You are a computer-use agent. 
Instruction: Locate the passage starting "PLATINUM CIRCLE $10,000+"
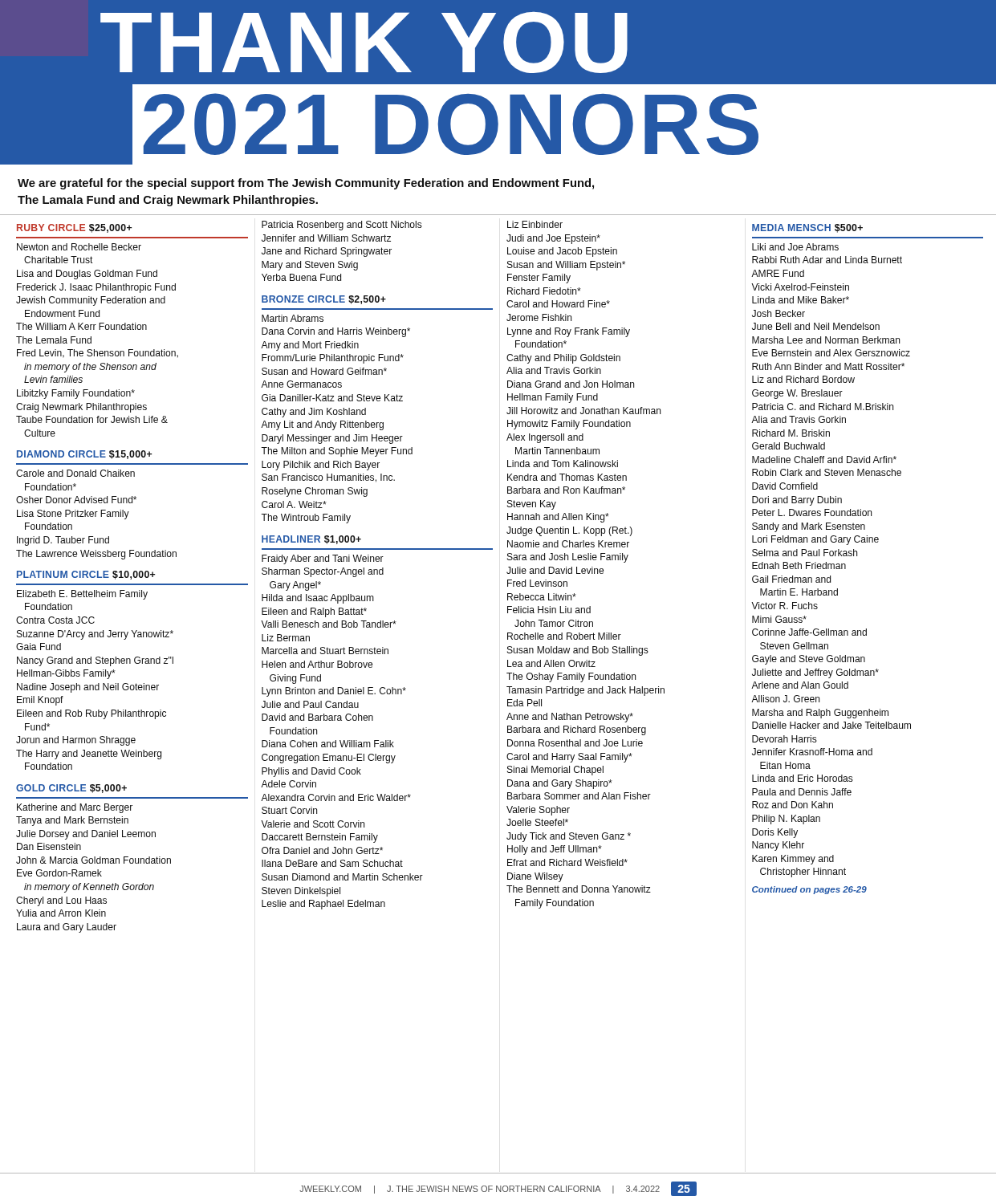[x=86, y=575]
